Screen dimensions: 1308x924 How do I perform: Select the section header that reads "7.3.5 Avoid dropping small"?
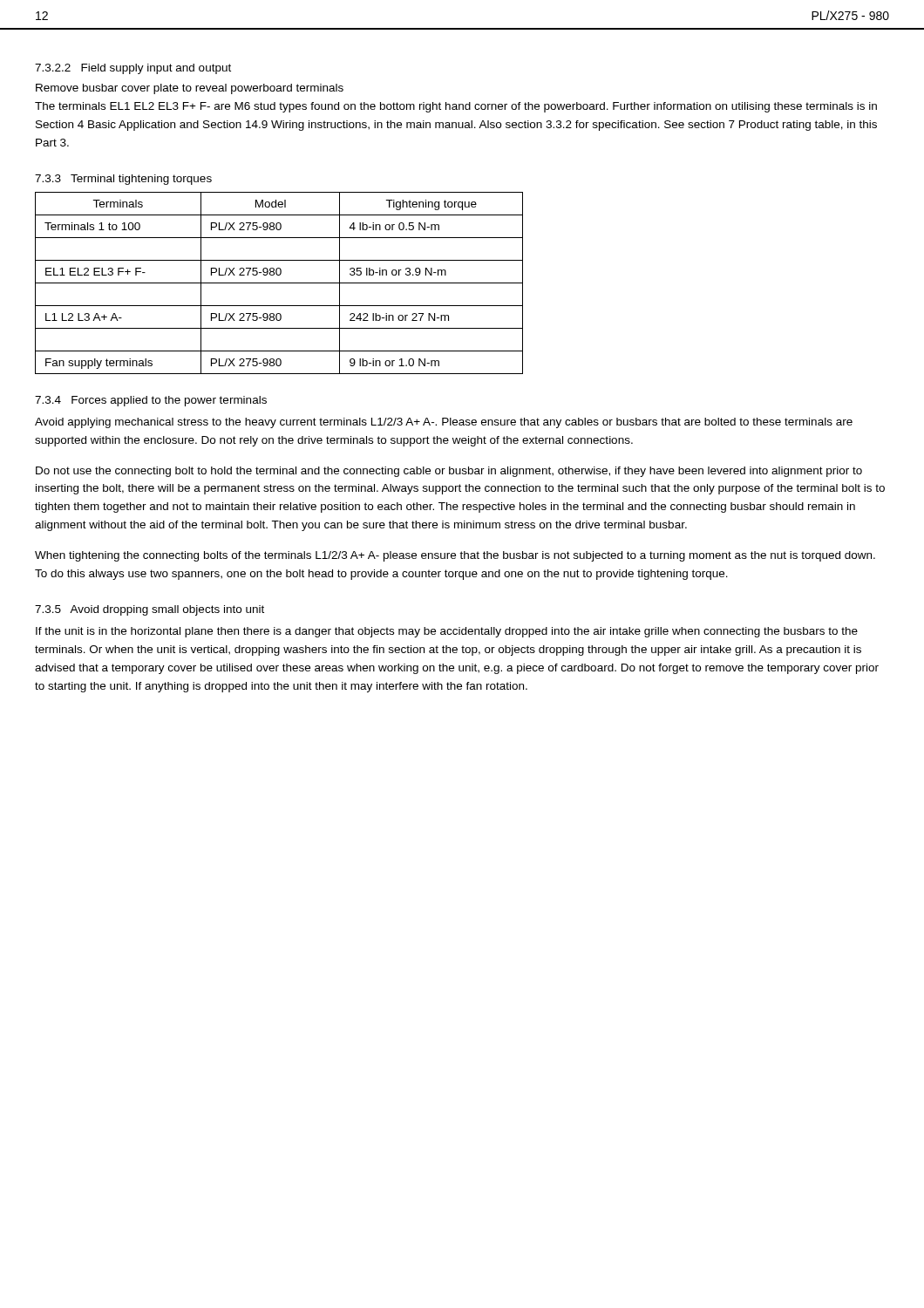pos(150,609)
